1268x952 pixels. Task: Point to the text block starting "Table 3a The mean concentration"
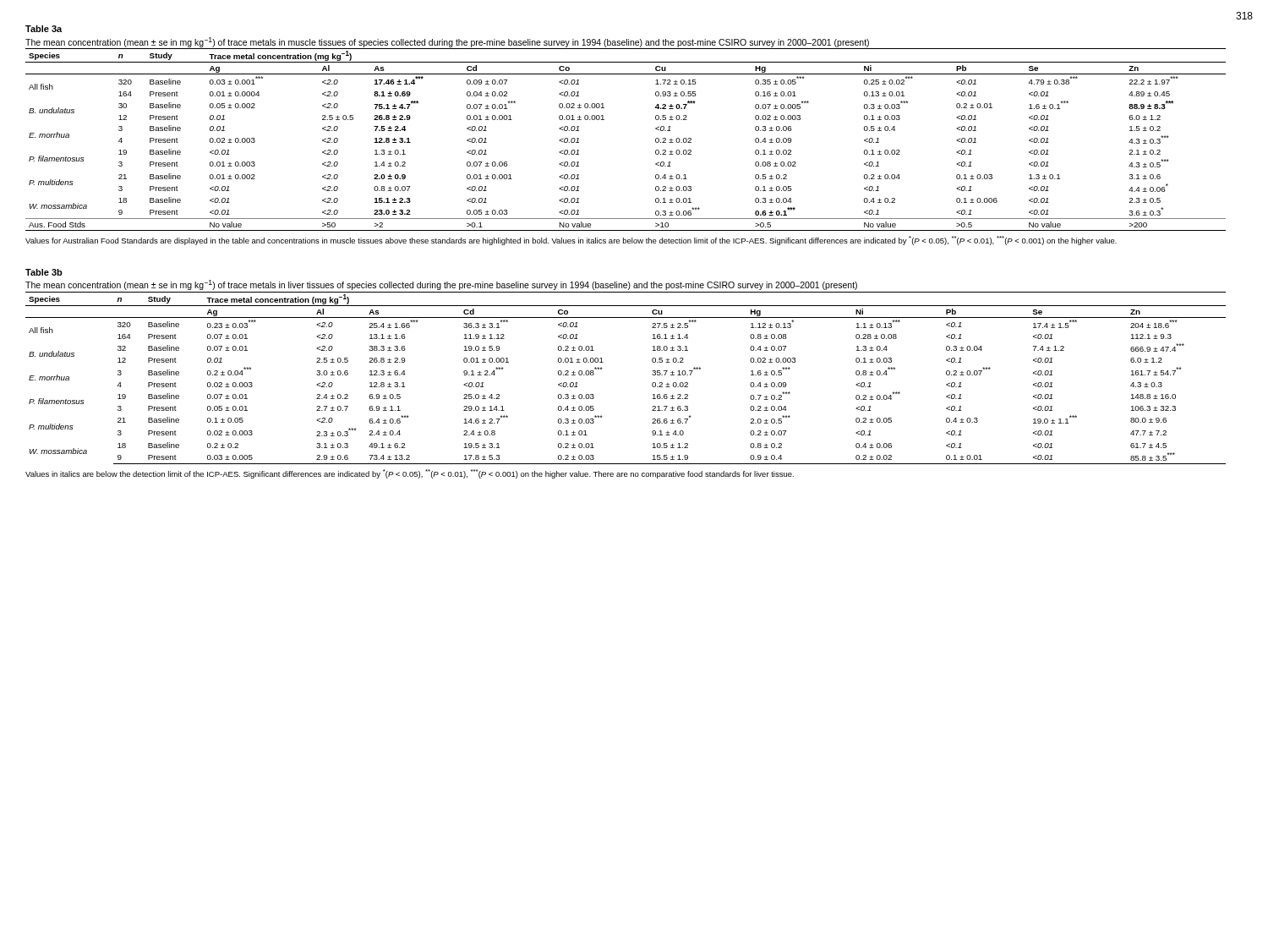point(447,35)
